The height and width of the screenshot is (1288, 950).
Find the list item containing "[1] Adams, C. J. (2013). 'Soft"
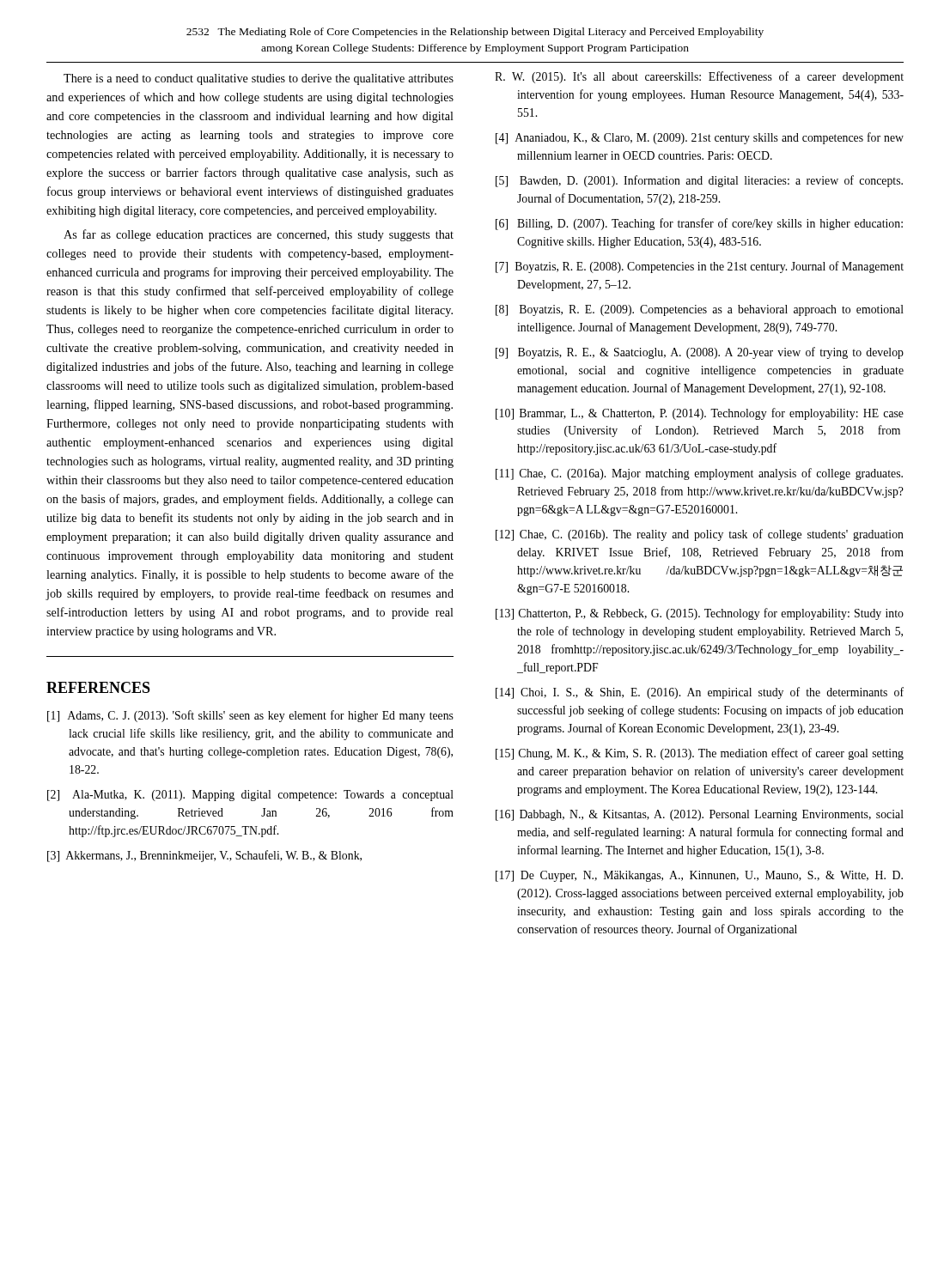(250, 743)
